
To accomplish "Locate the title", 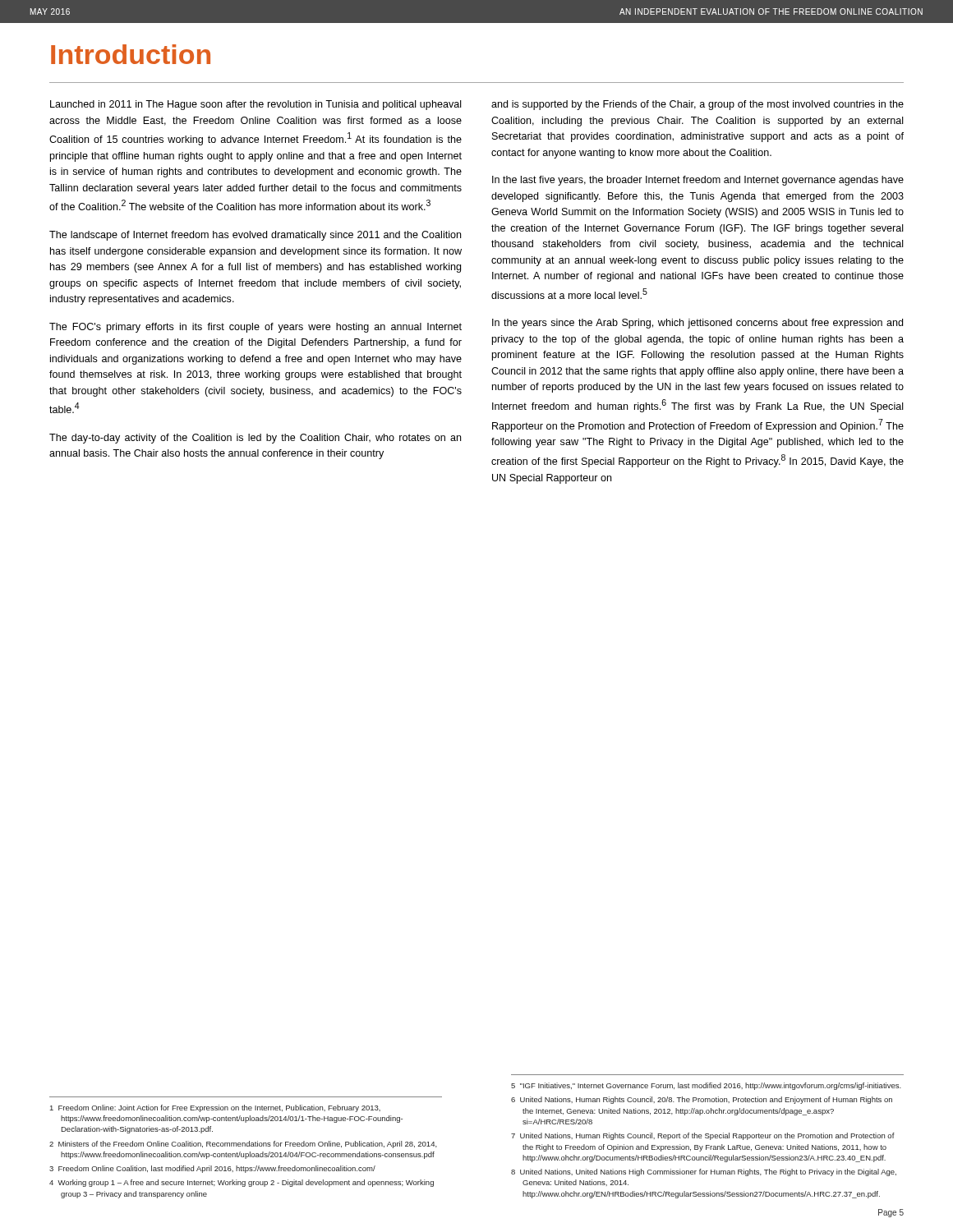I will pyautogui.click(x=255, y=55).
